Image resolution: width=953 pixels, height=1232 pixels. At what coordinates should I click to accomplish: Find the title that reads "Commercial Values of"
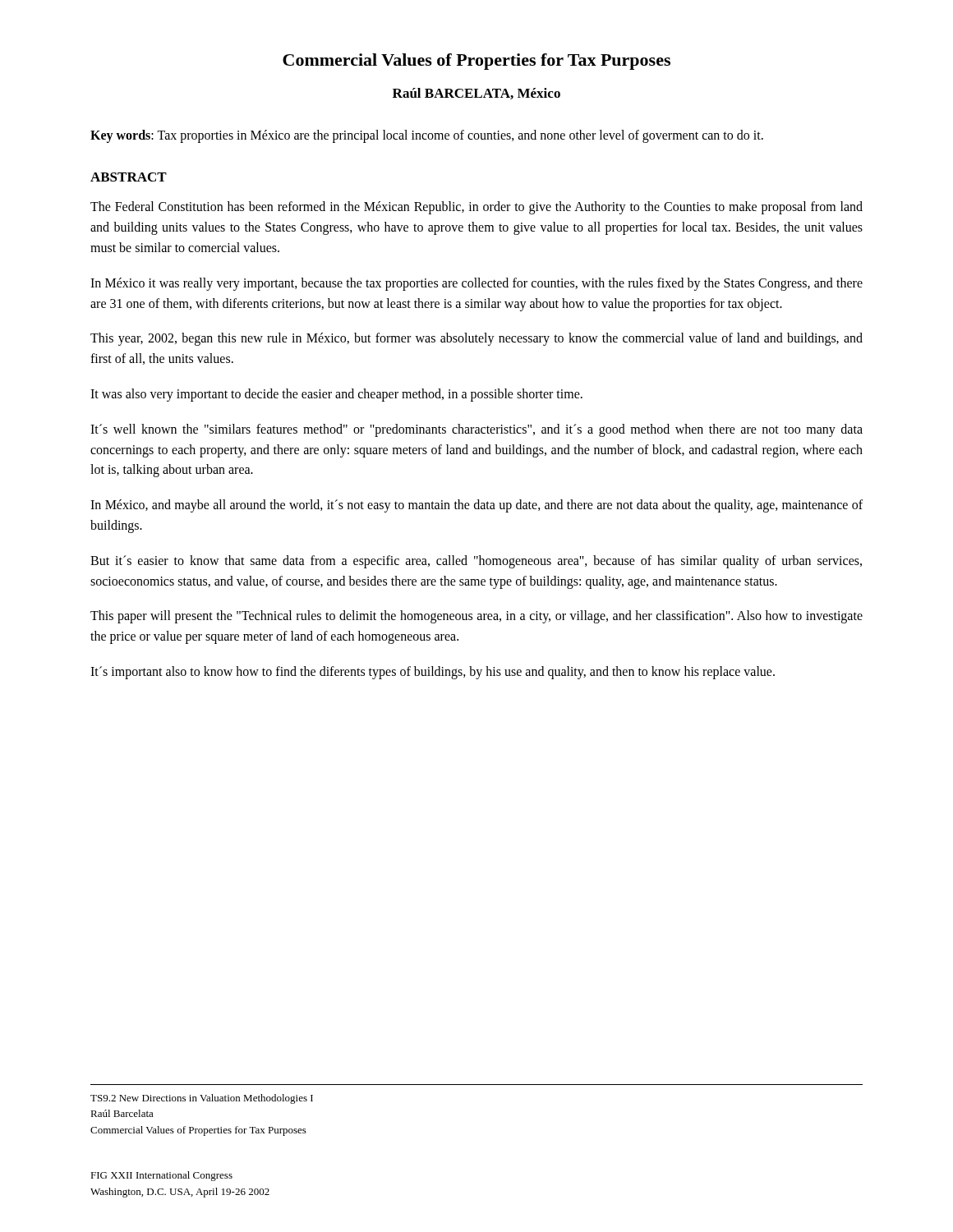tap(476, 60)
